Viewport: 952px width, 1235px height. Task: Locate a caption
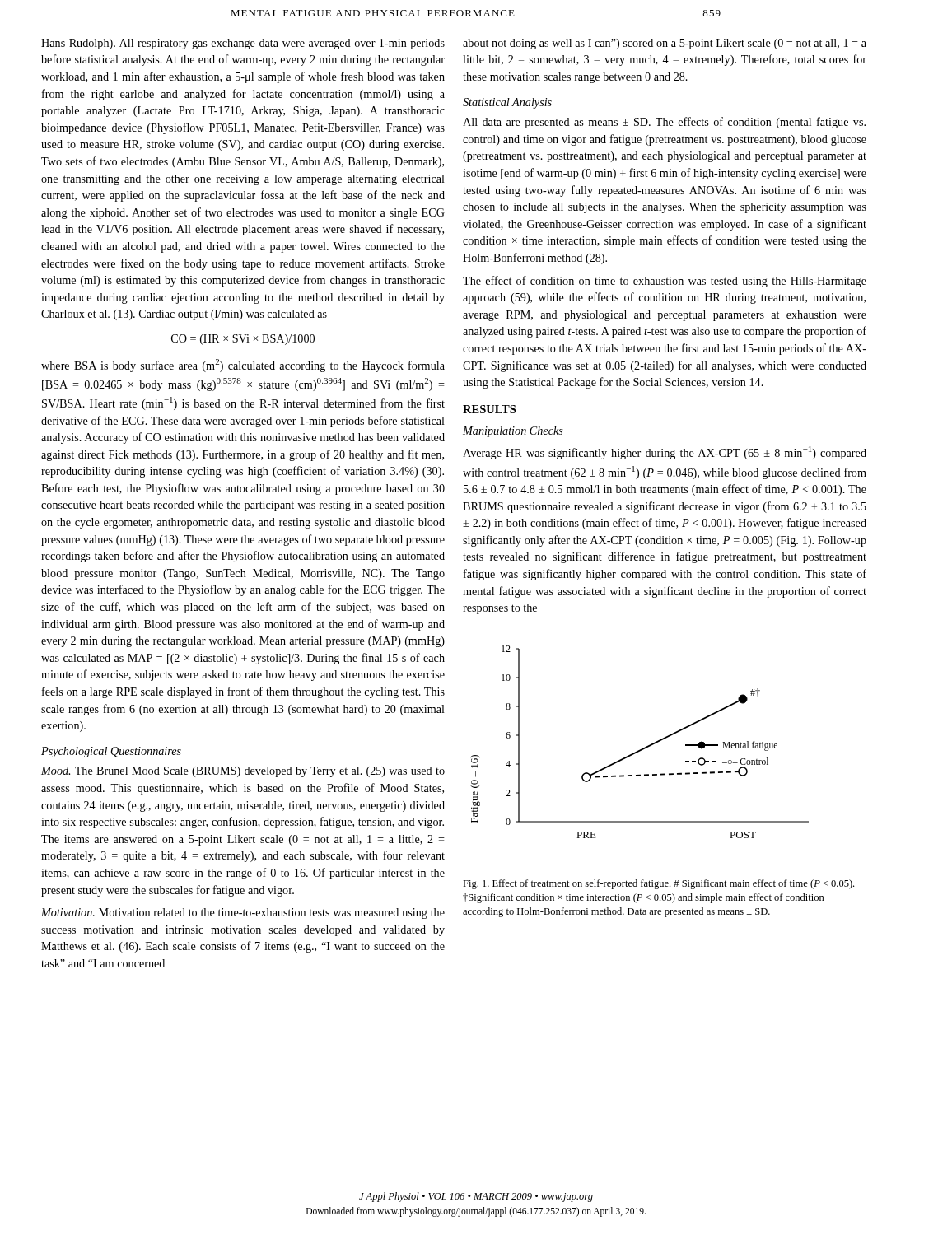[x=659, y=897]
